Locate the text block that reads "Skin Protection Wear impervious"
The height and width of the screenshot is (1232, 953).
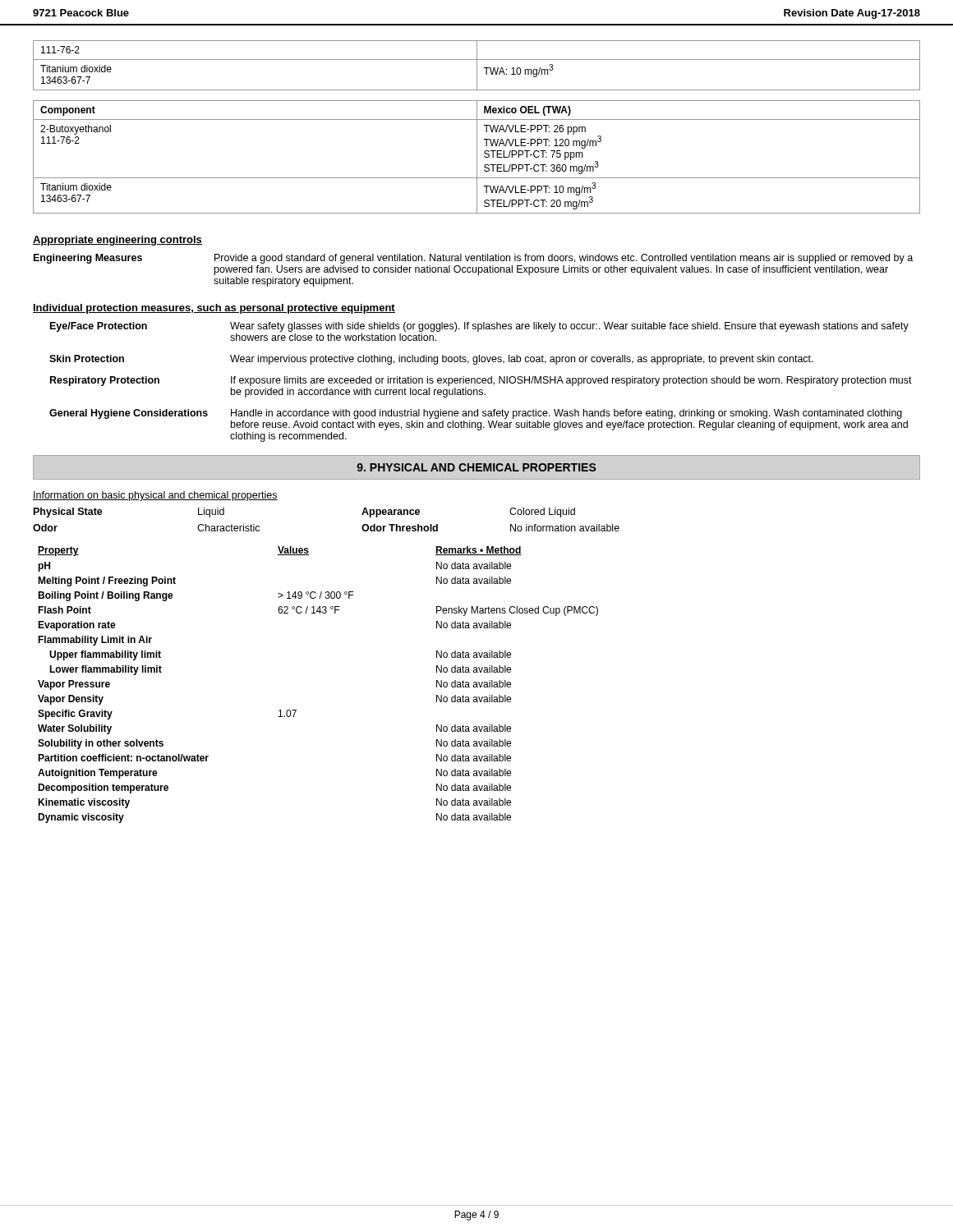476,359
